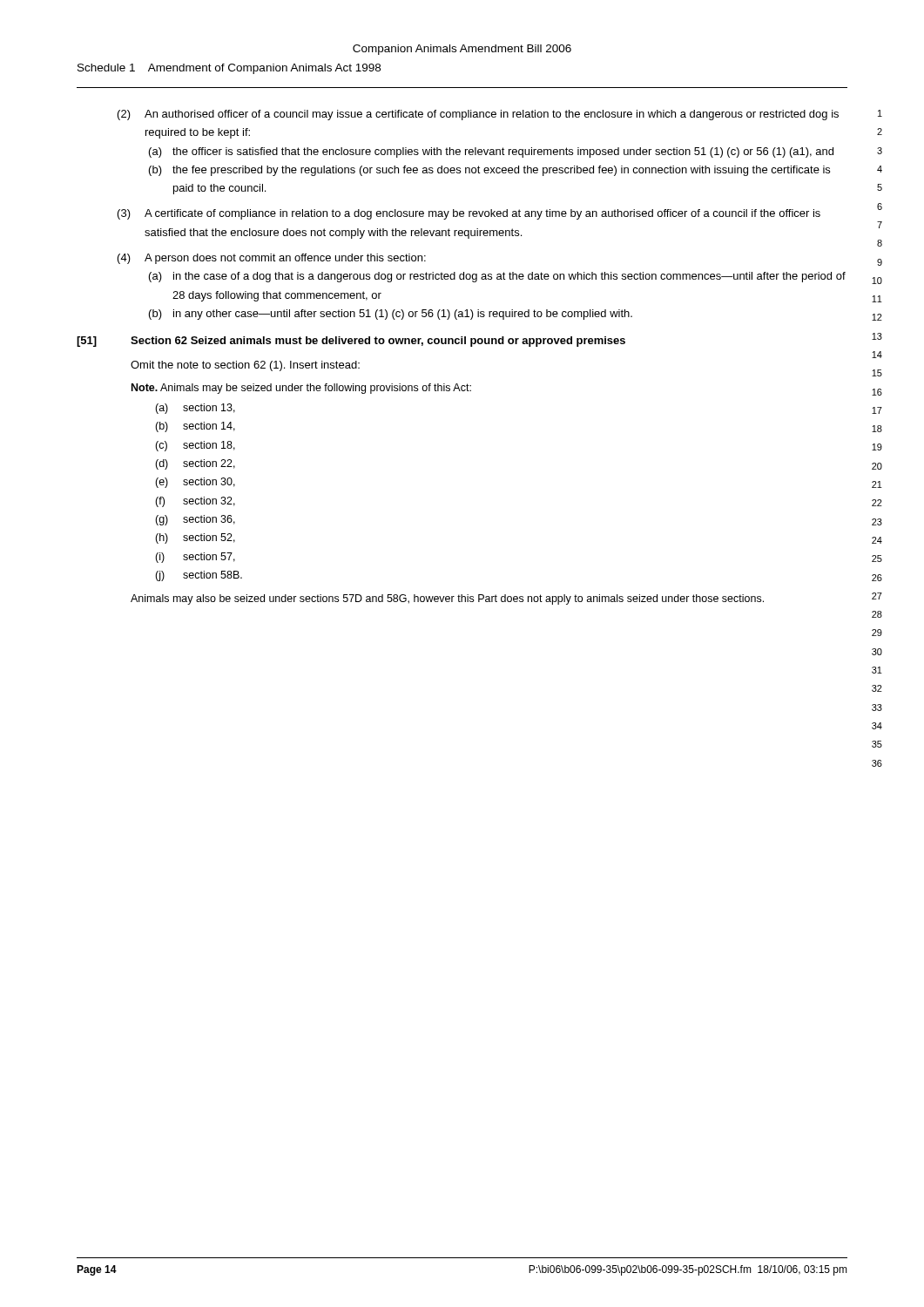Find the text block starting "(3) A certificate of compliance"
Image resolution: width=924 pixels, height=1307 pixels.
pos(461,223)
